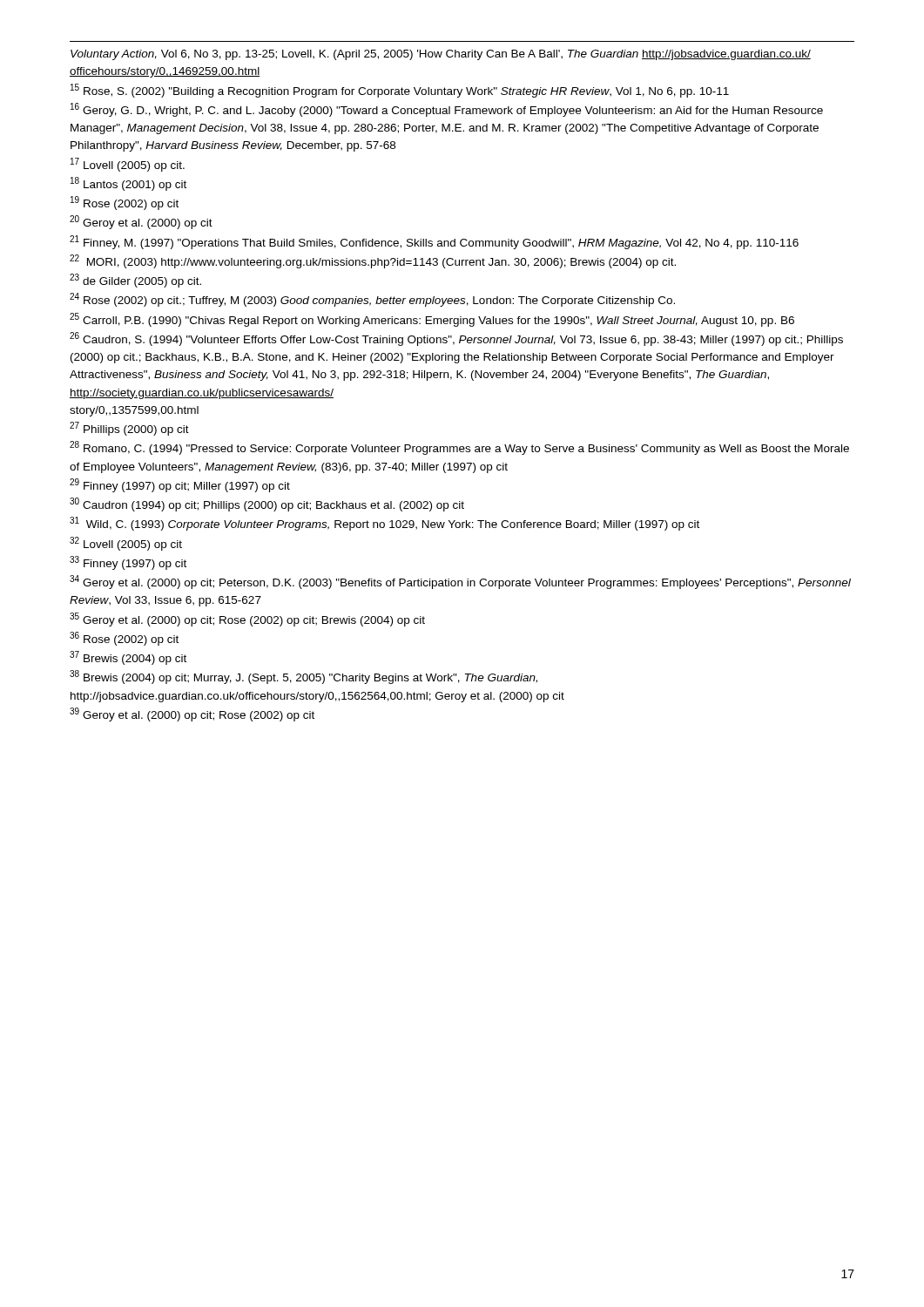924x1307 pixels.
Task: Click on the passage starting "Voluntary Action, Vol 6, No"
Action: tap(440, 62)
